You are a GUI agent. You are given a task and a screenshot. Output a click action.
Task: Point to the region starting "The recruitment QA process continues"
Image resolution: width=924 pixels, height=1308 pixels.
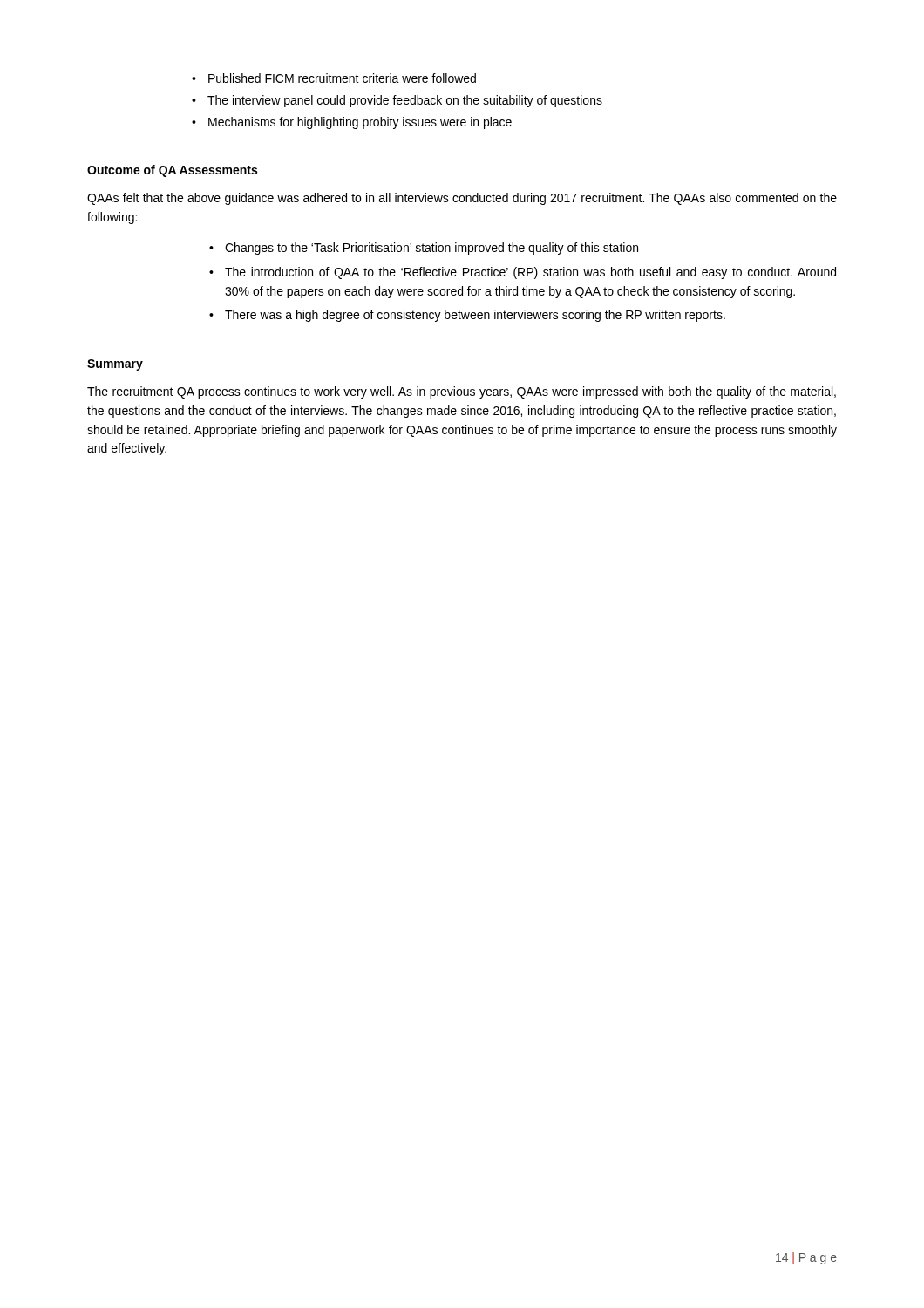(462, 420)
